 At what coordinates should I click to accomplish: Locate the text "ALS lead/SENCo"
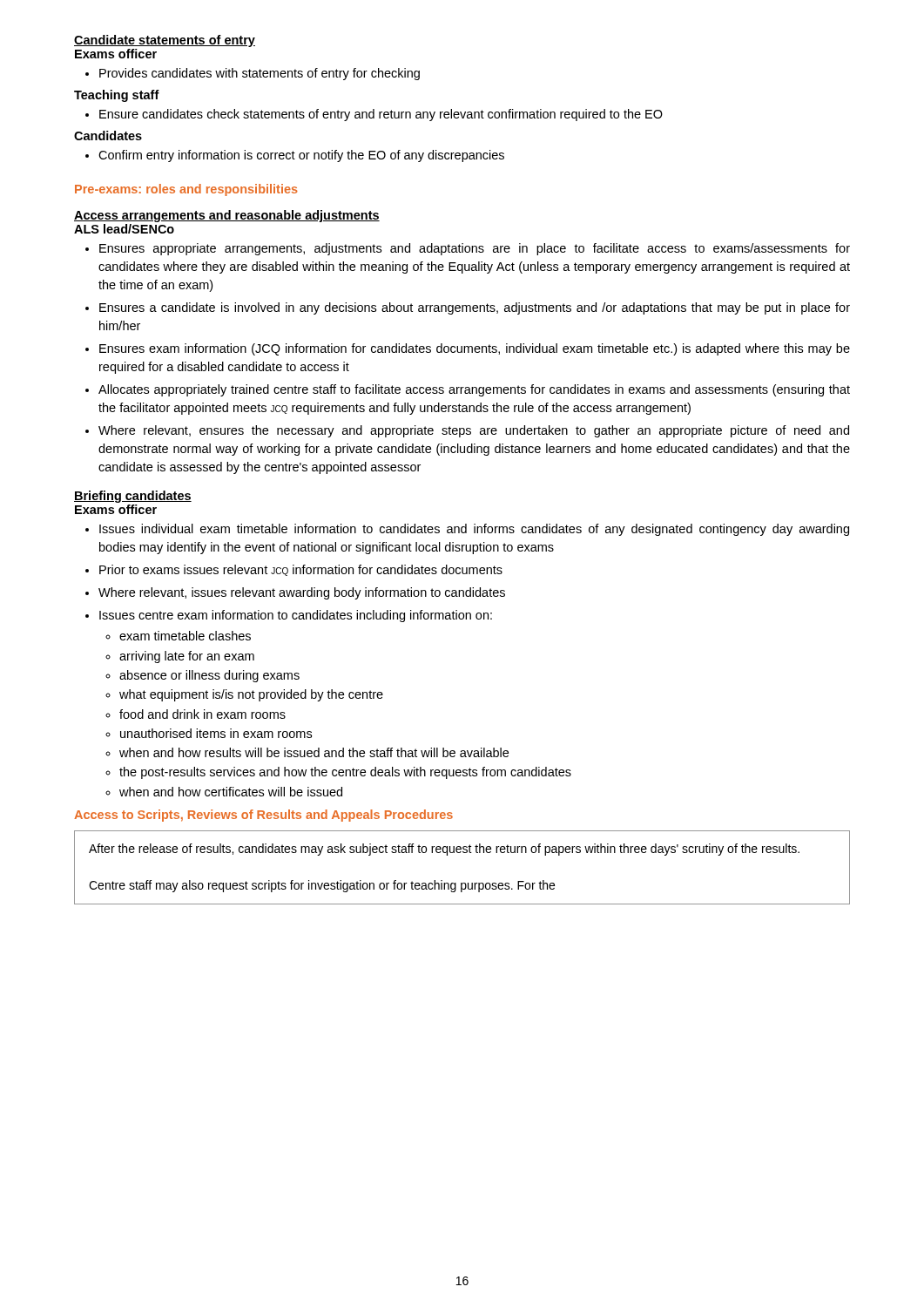[124, 229]
